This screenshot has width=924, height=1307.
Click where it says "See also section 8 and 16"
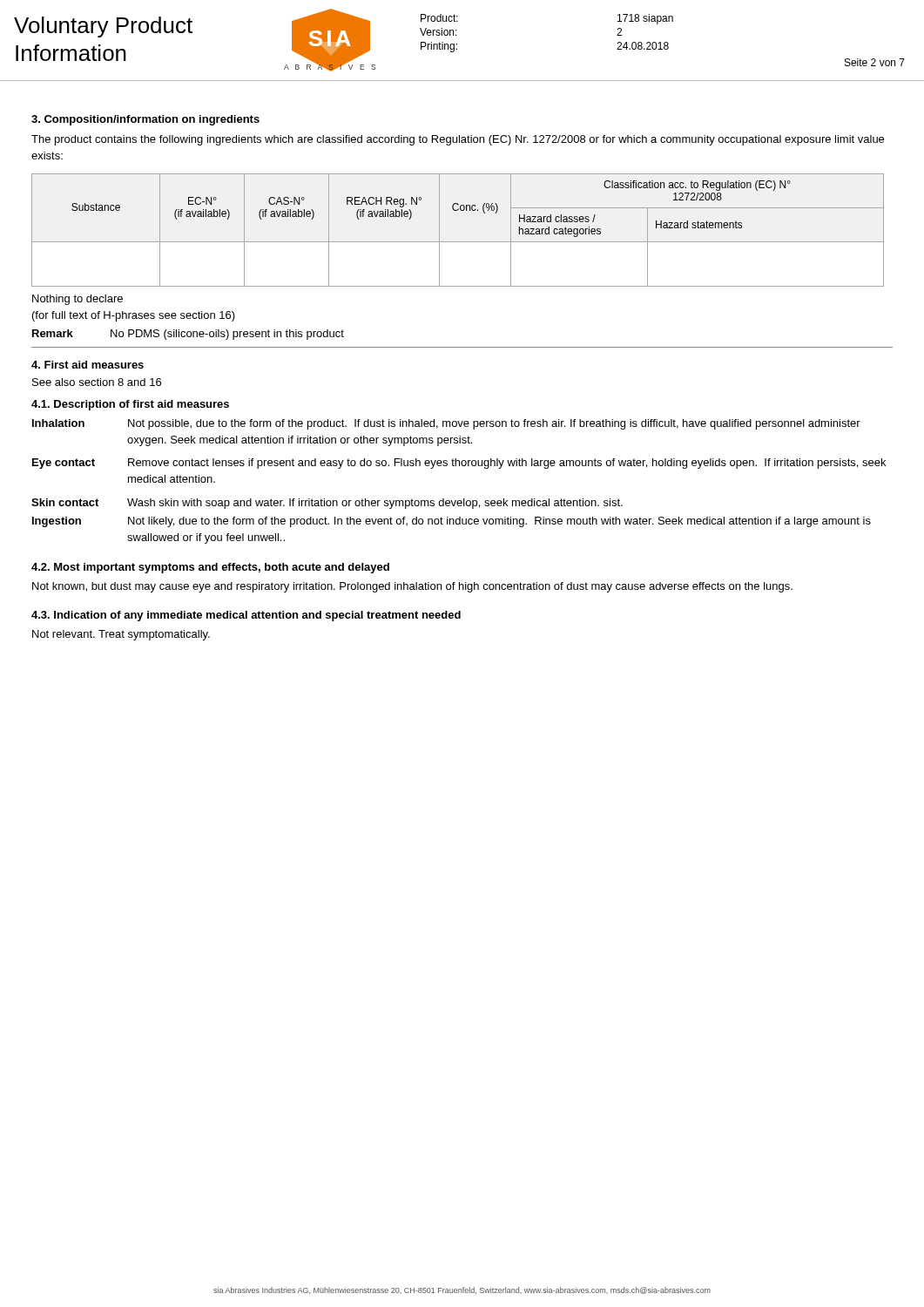pos(96,382)
